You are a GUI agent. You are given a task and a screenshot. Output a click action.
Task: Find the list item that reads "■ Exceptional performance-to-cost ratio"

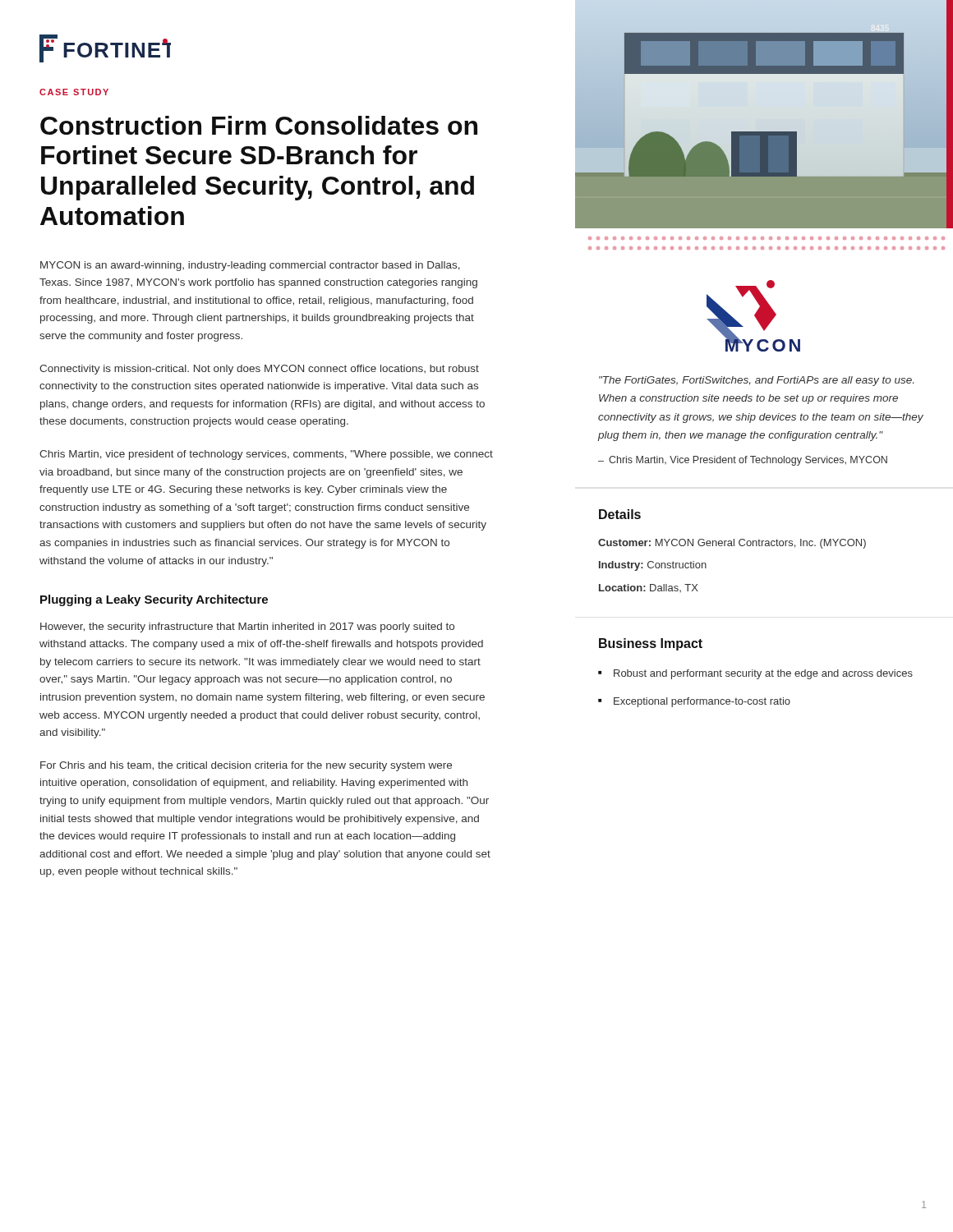coord(694,701)
